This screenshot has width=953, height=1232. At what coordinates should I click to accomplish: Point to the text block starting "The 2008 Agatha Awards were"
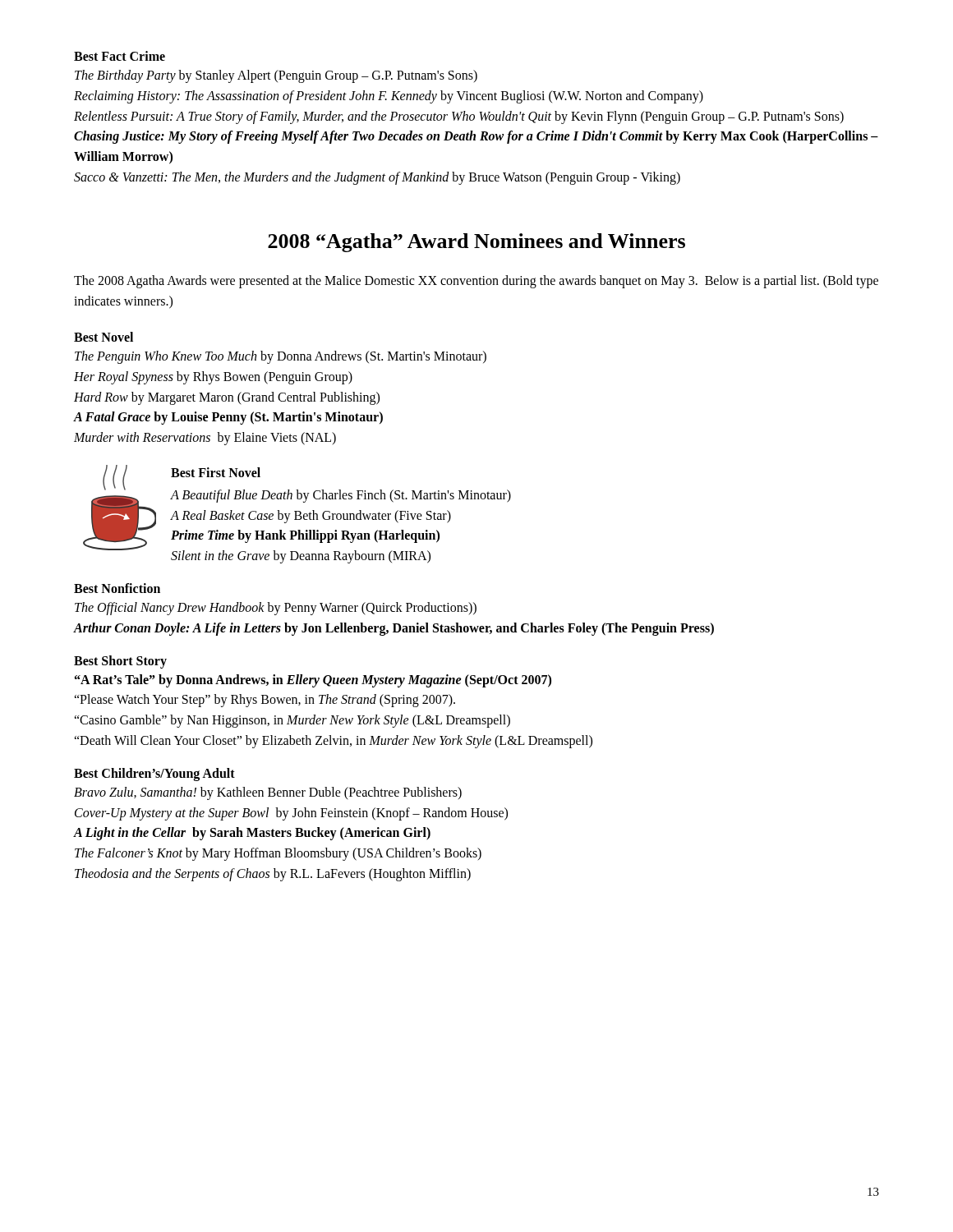(476, 291)
